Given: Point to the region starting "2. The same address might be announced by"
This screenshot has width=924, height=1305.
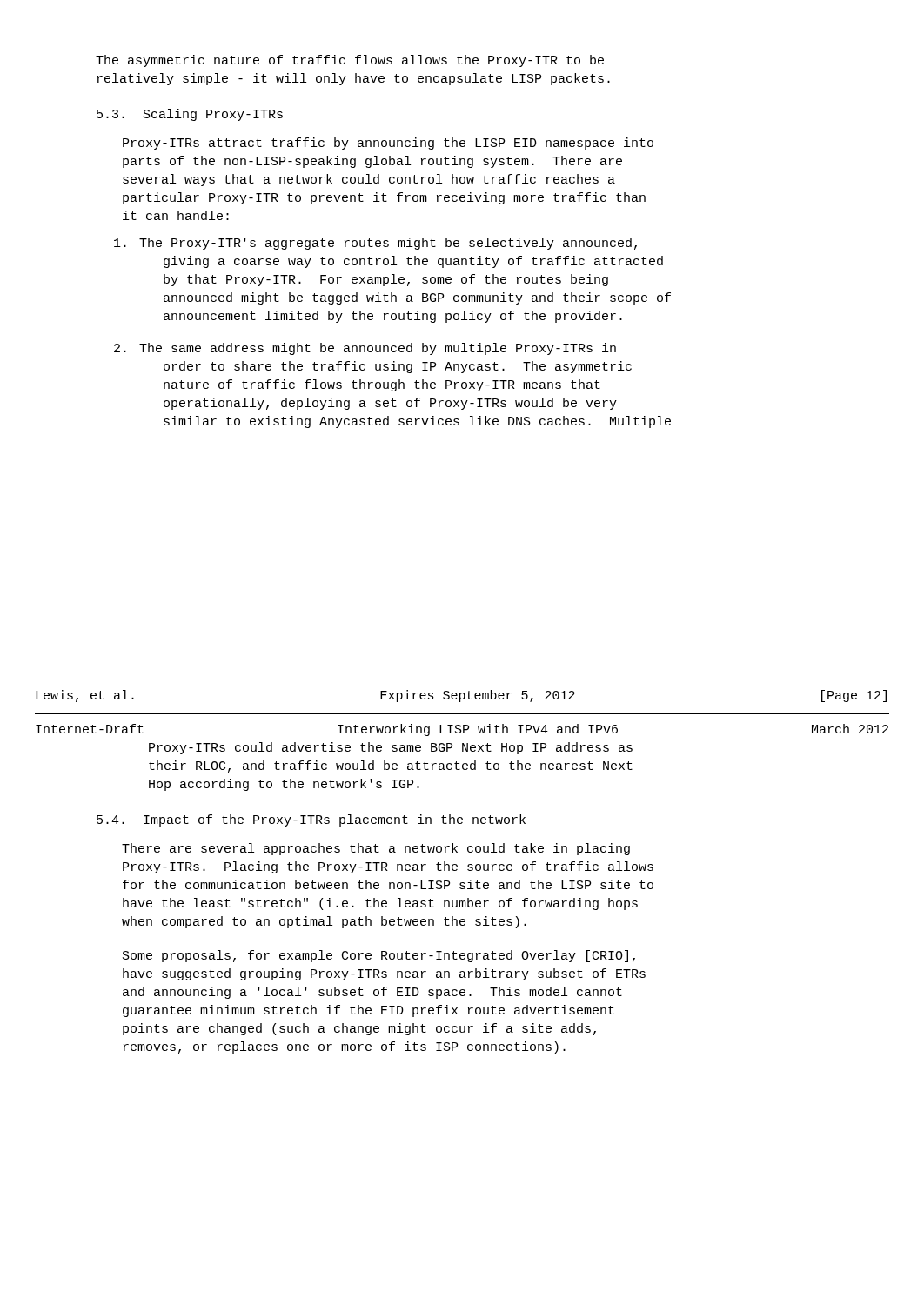Looking at the screenshot, I should [471, 386].
